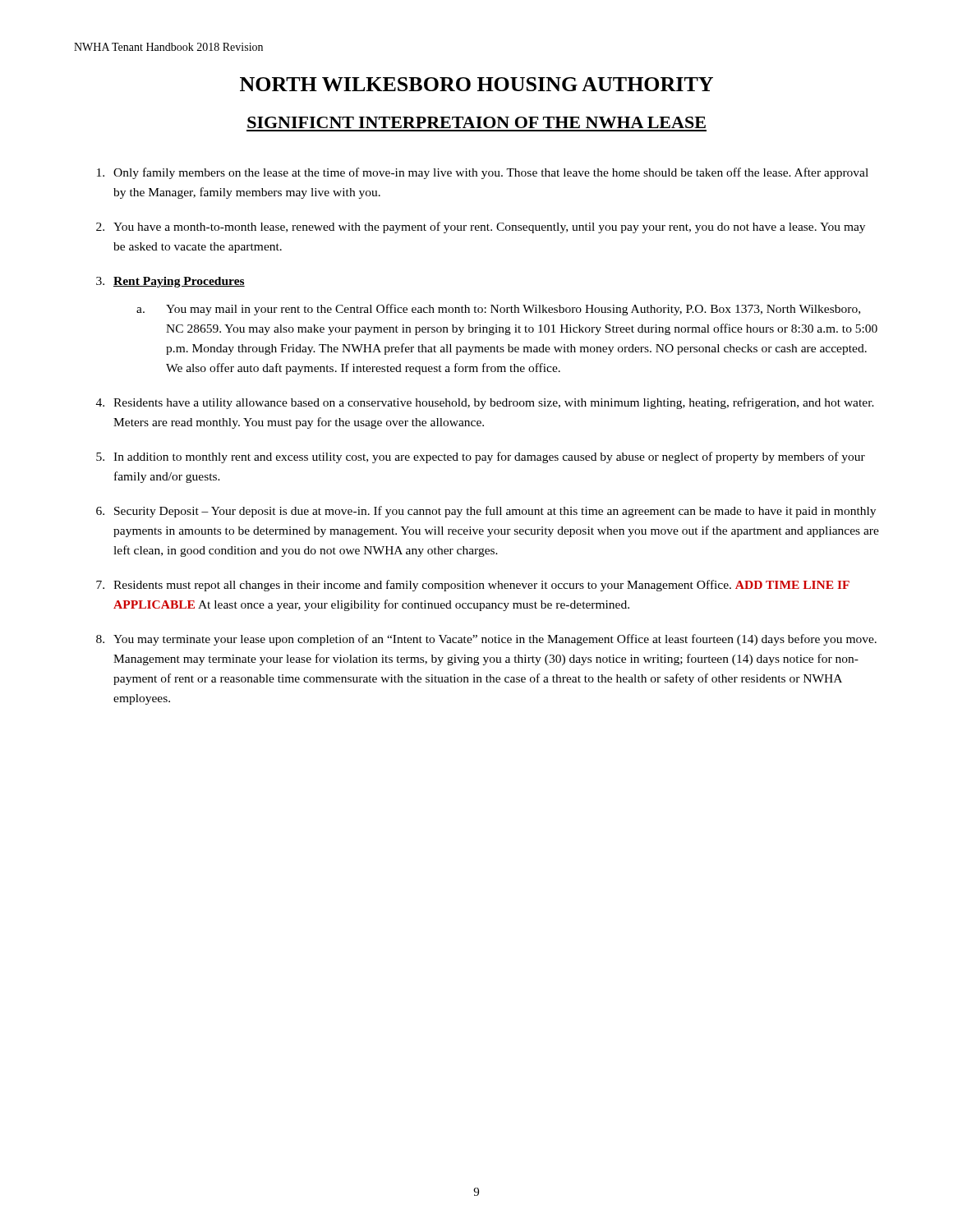This screenshot has width=953, height=1232.
Task: Select the region starting "5. In addition to"
Action: (476, 467)
